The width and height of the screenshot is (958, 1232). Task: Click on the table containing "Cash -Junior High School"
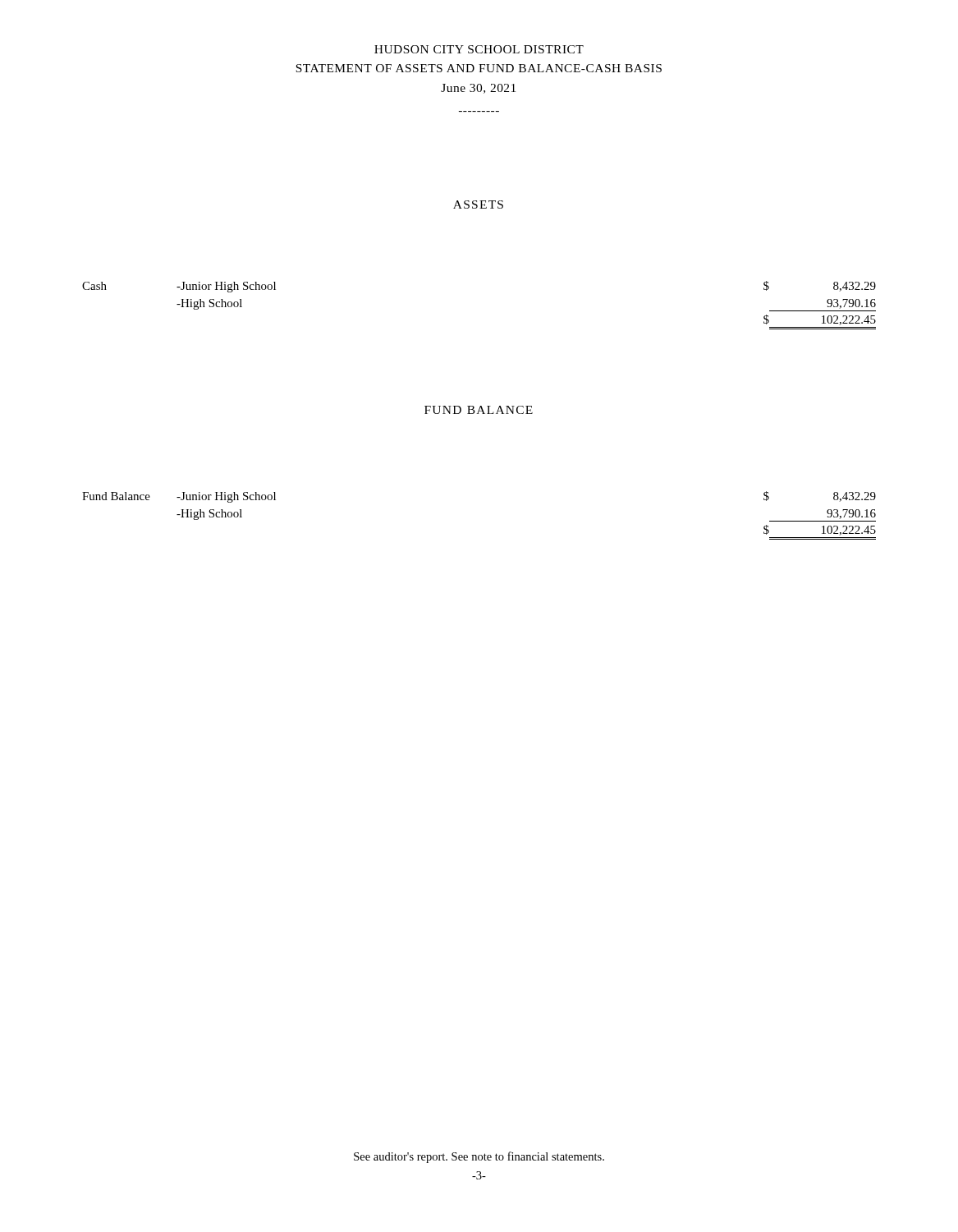point(479,292)
